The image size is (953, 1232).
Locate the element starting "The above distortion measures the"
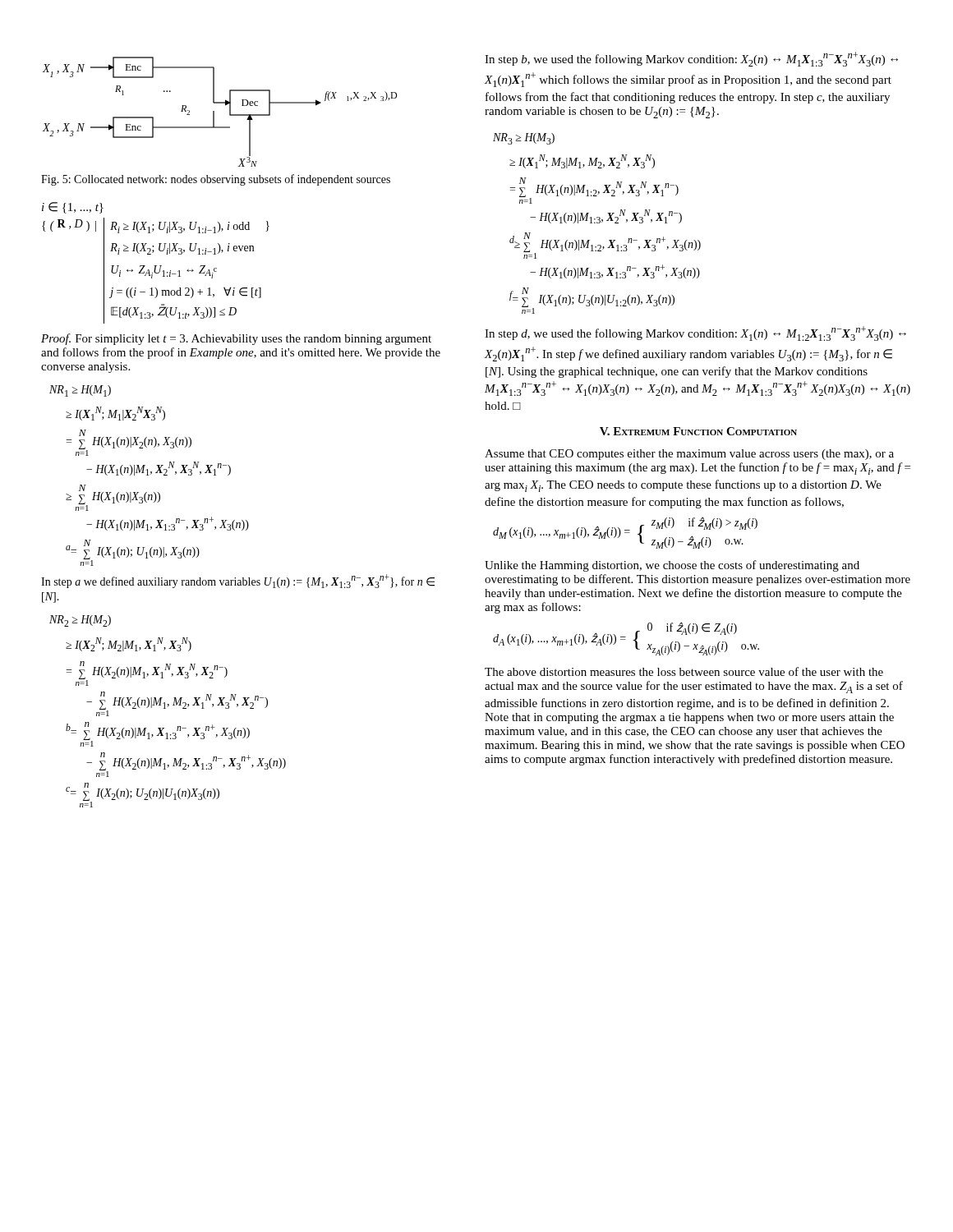click(x=695, y=716)
